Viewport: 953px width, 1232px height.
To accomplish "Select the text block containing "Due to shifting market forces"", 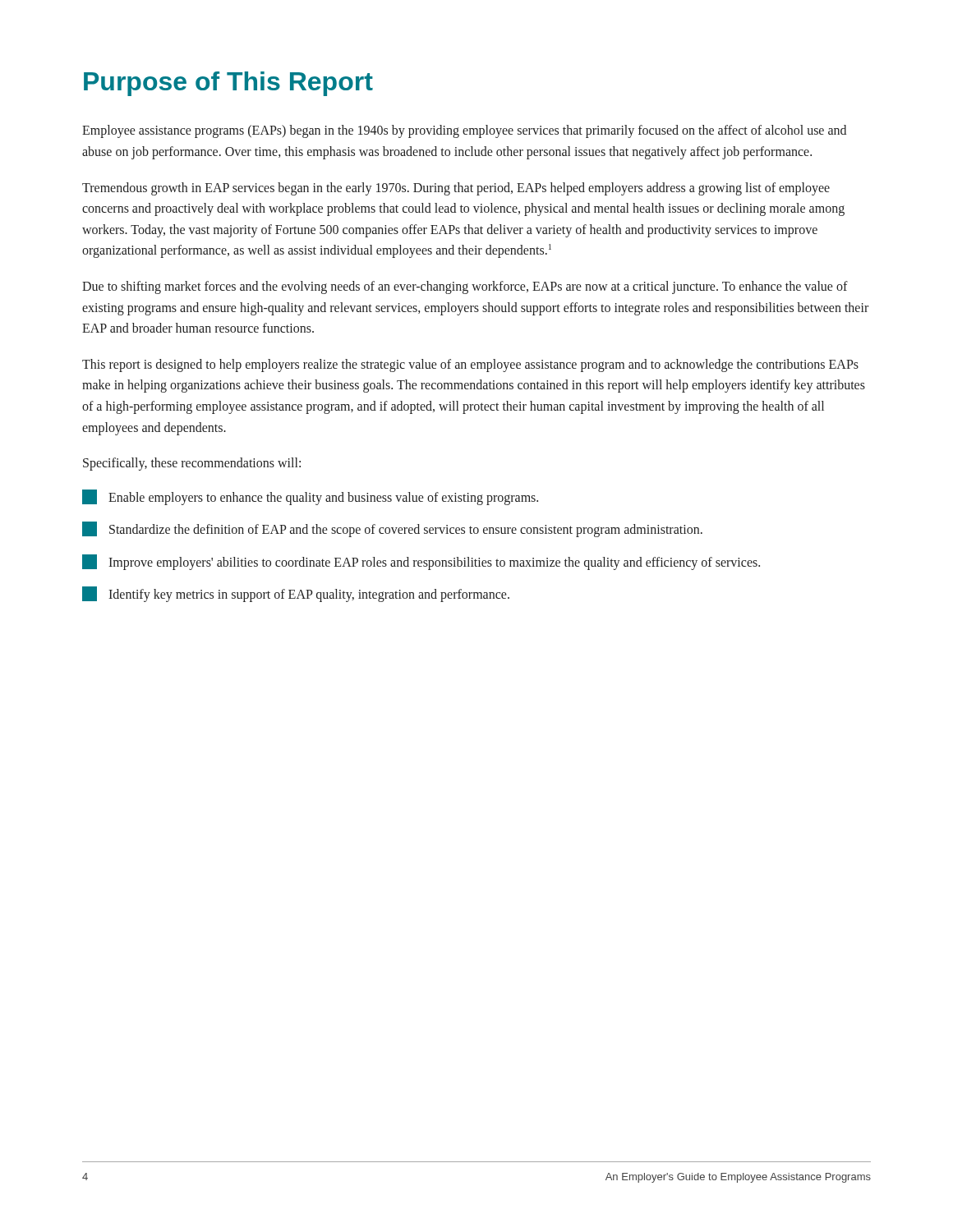I will pos(475,307).
